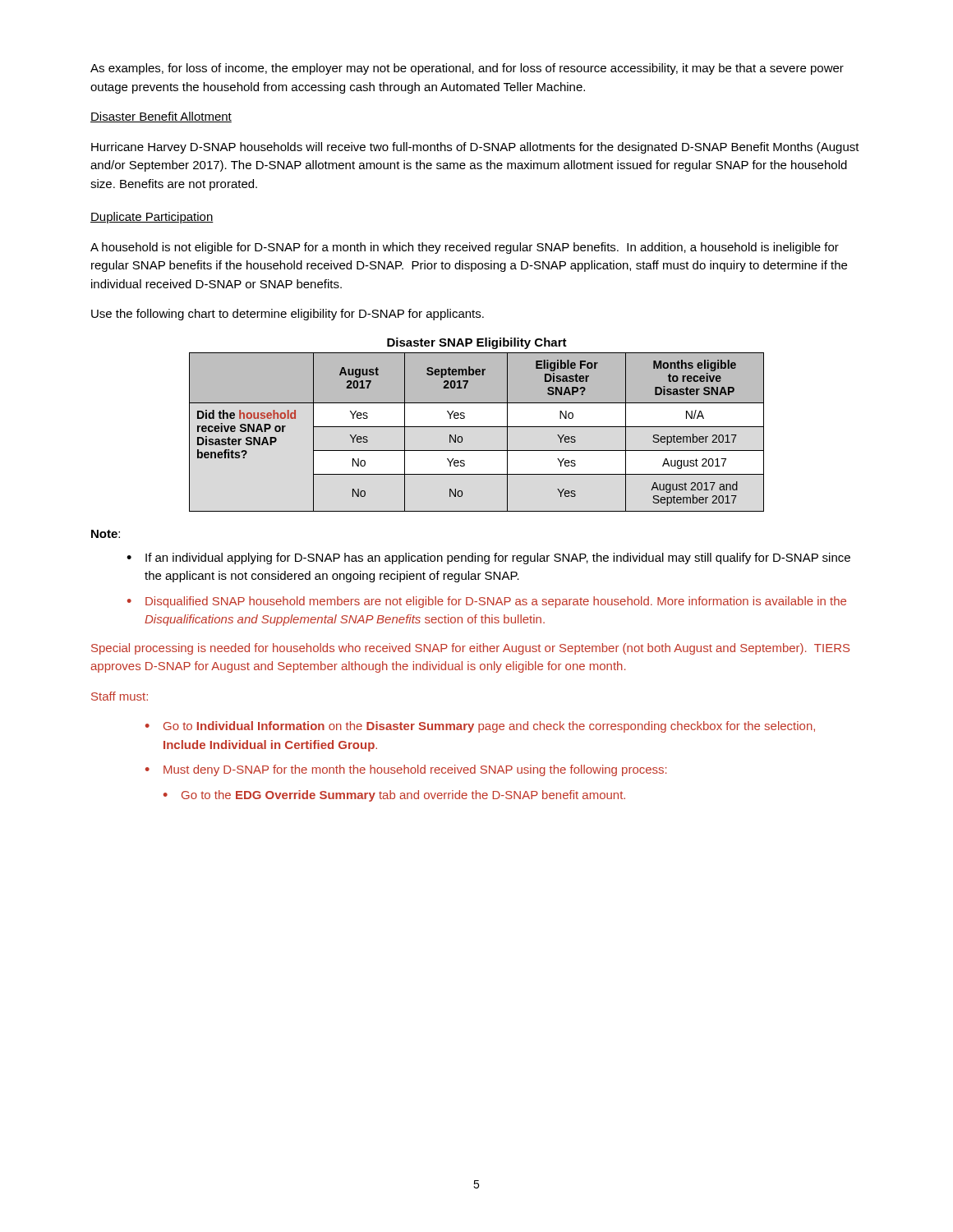Point to the block starting "Special processing is needed for"
This screenshot has width=953, height=1232.
[x=470, y=656]
